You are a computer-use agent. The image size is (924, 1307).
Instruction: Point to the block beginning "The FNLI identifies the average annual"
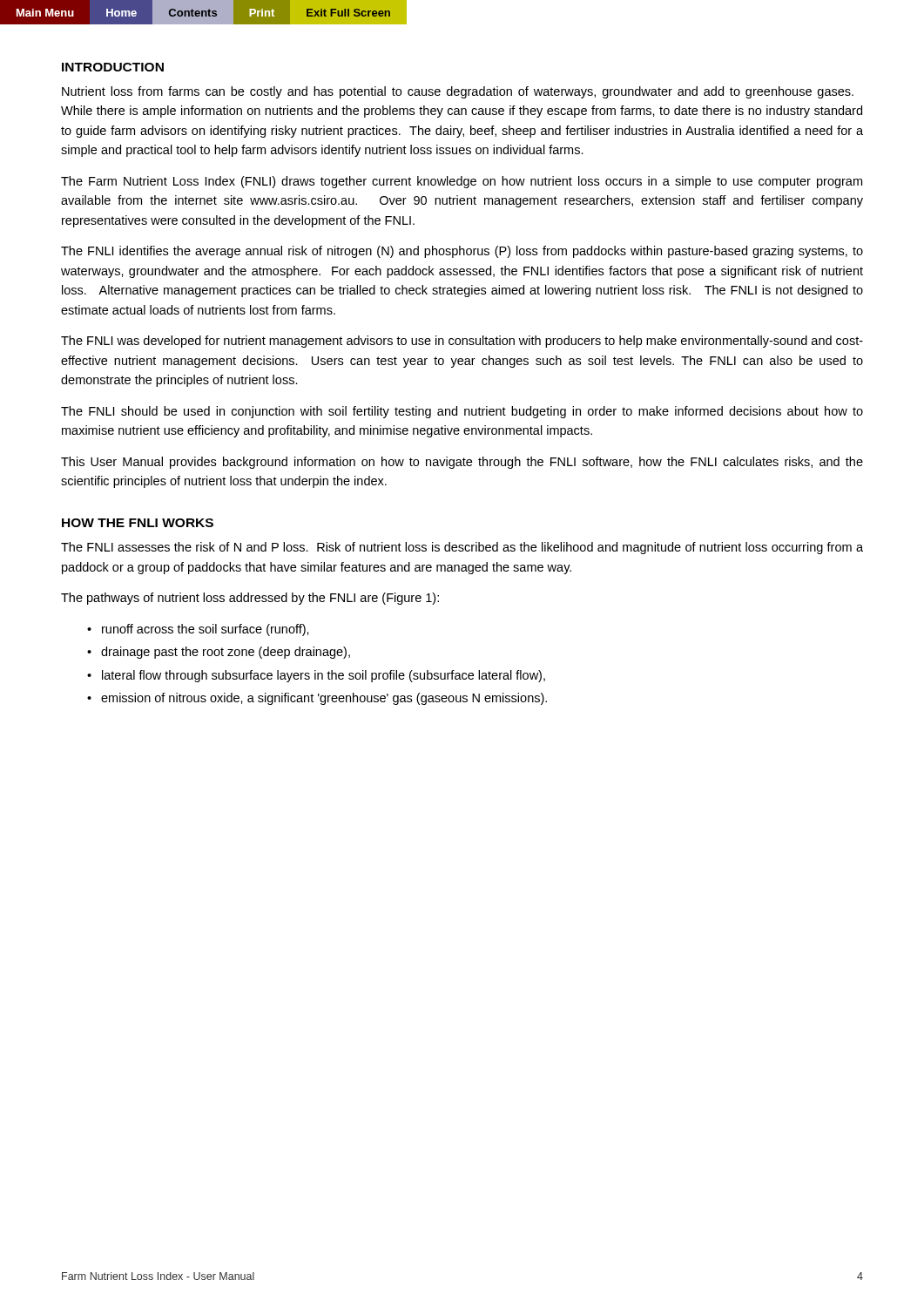462,281
